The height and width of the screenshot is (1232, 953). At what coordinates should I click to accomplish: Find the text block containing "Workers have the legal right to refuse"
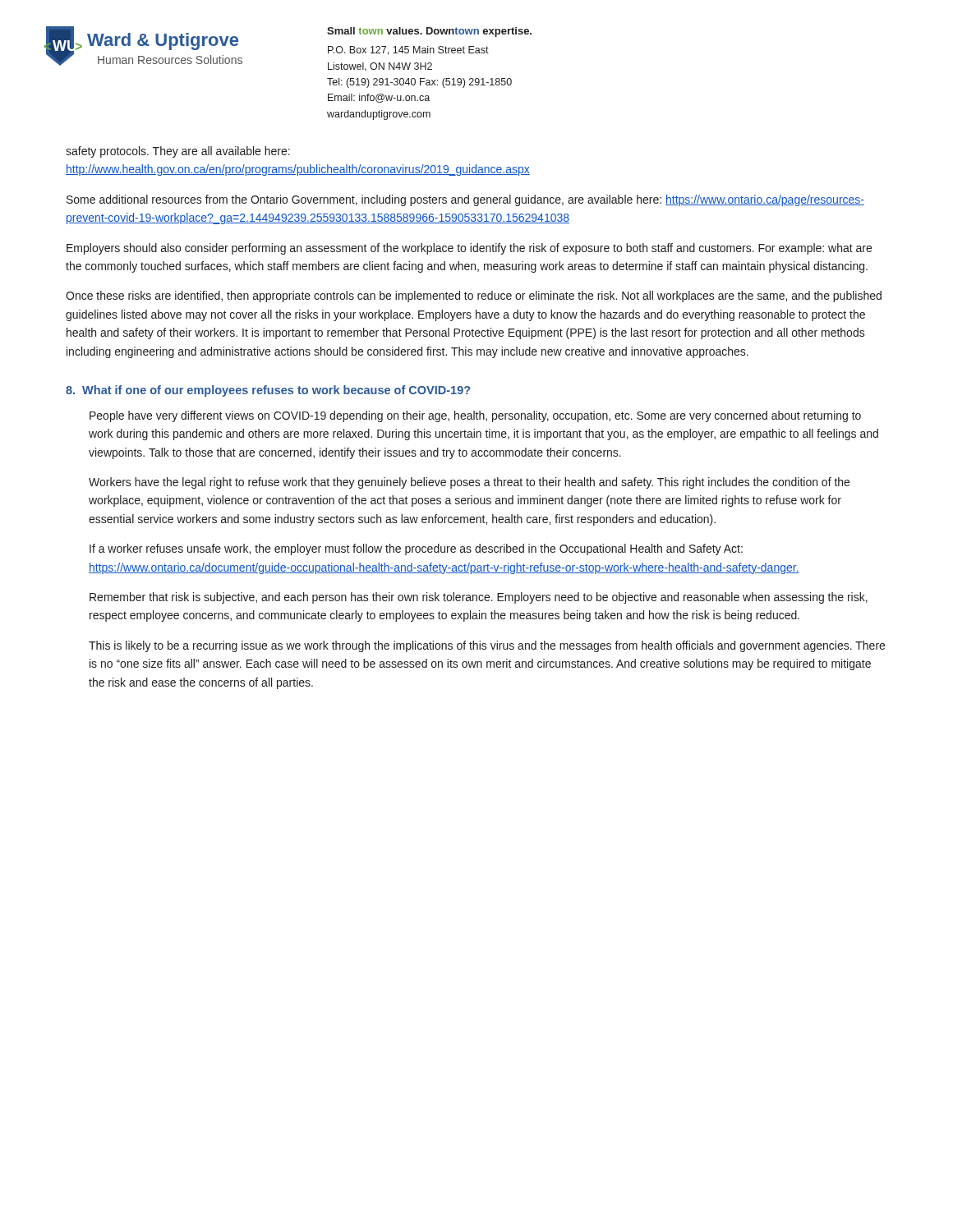tap(469, 501)
